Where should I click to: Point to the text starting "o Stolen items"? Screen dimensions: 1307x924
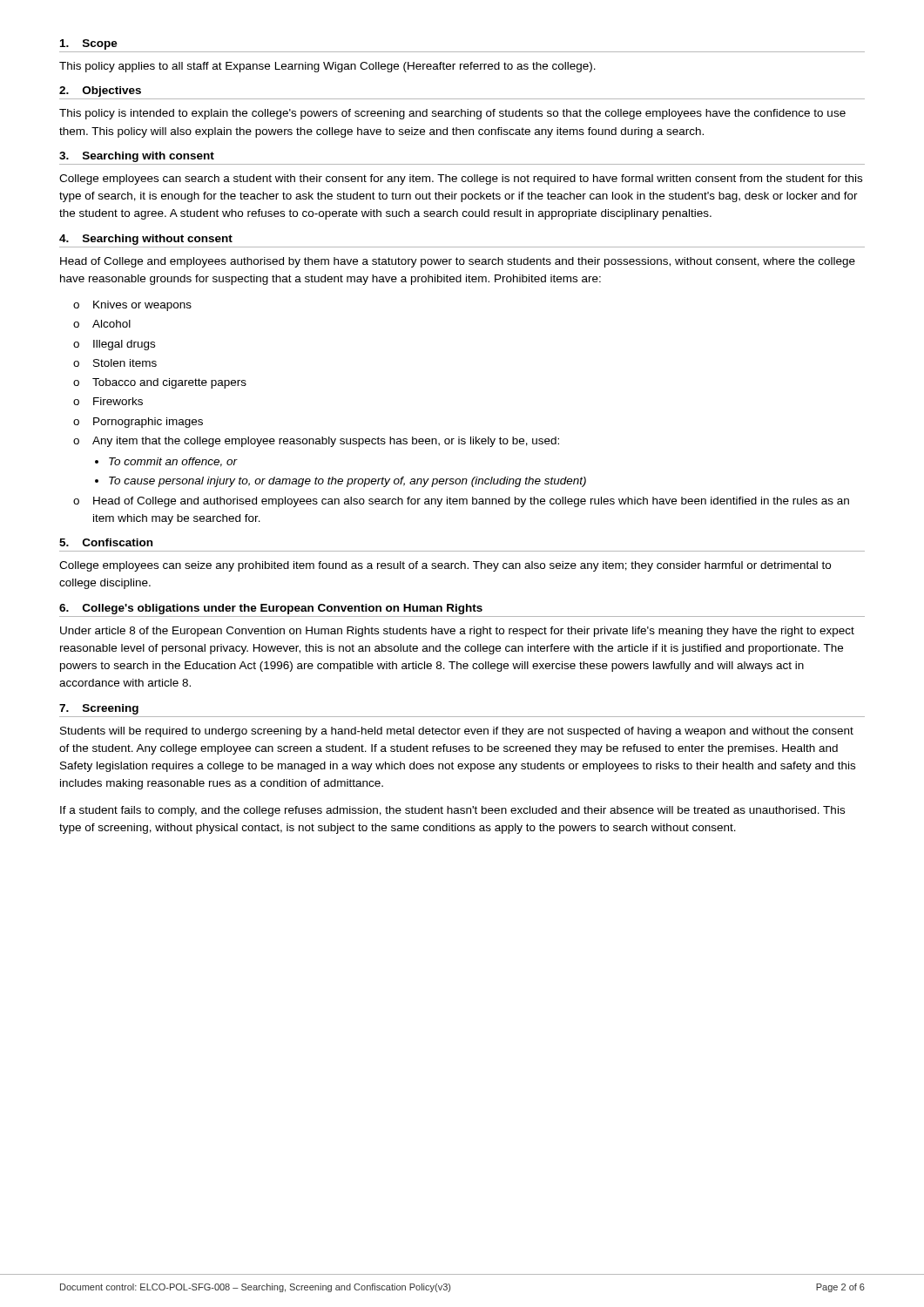(x=125, y=363)
